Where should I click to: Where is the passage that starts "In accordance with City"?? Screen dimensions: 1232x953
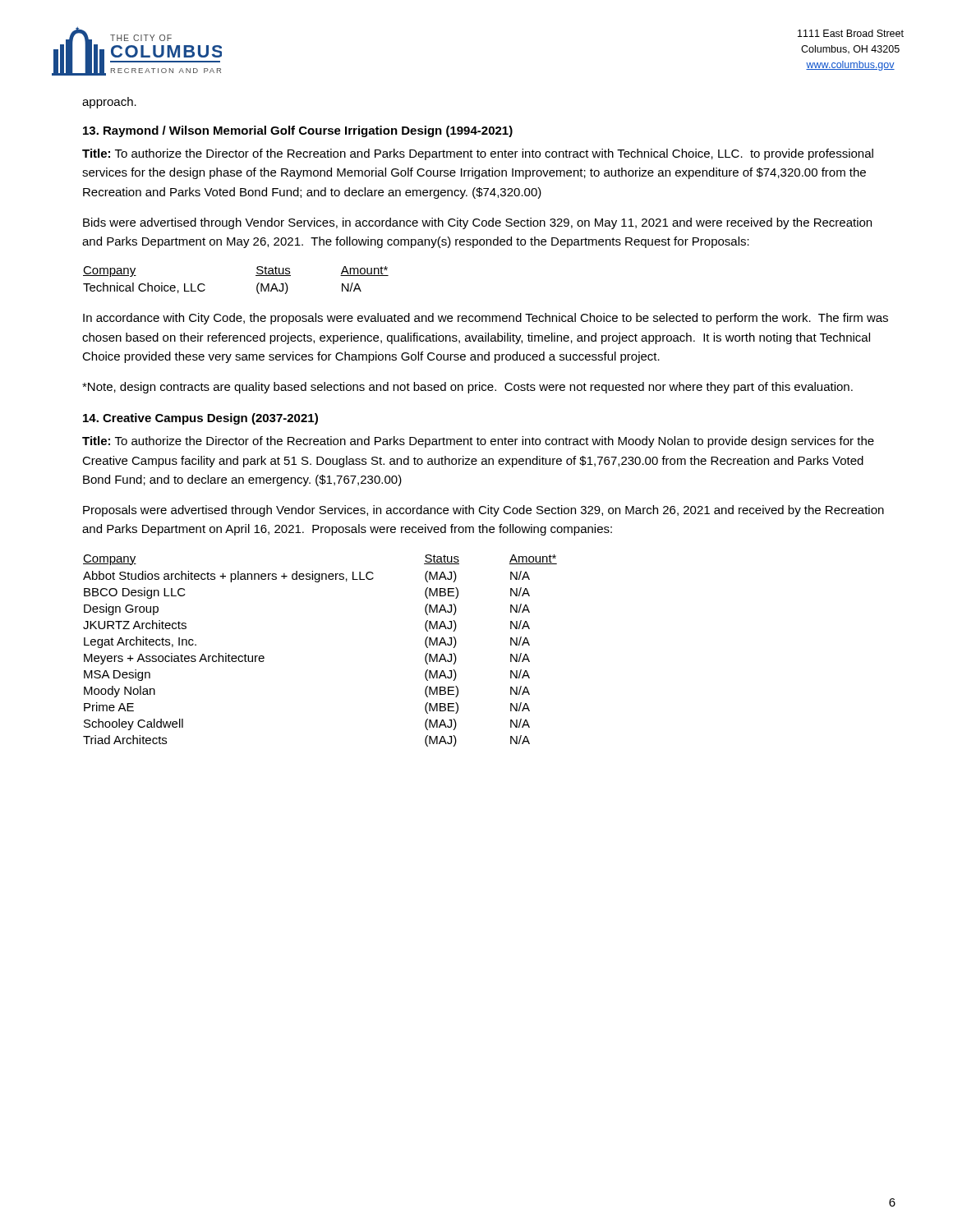pos(485,337)
